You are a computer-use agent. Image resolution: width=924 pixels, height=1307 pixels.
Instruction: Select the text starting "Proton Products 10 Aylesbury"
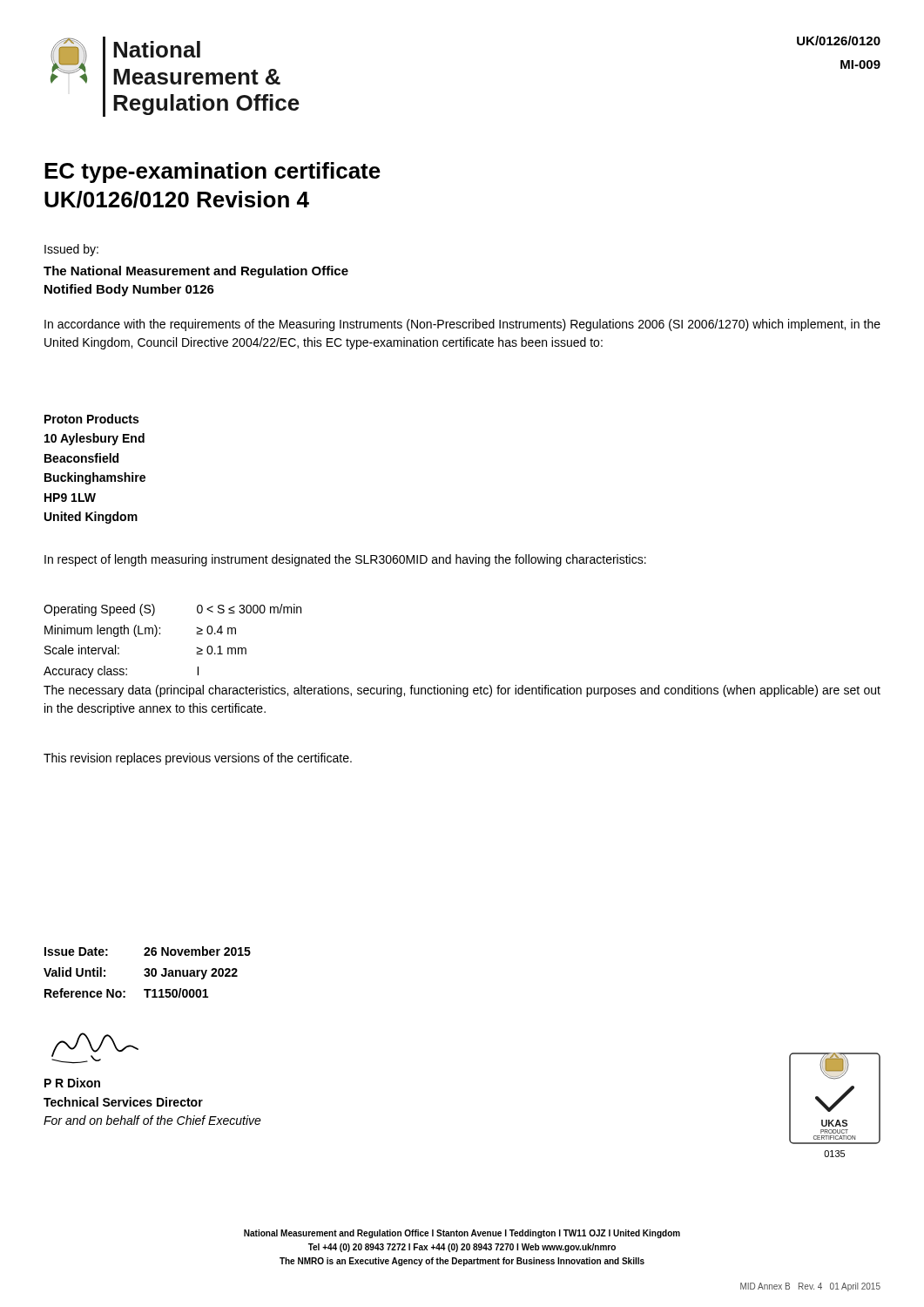click(x=95, y=468)
